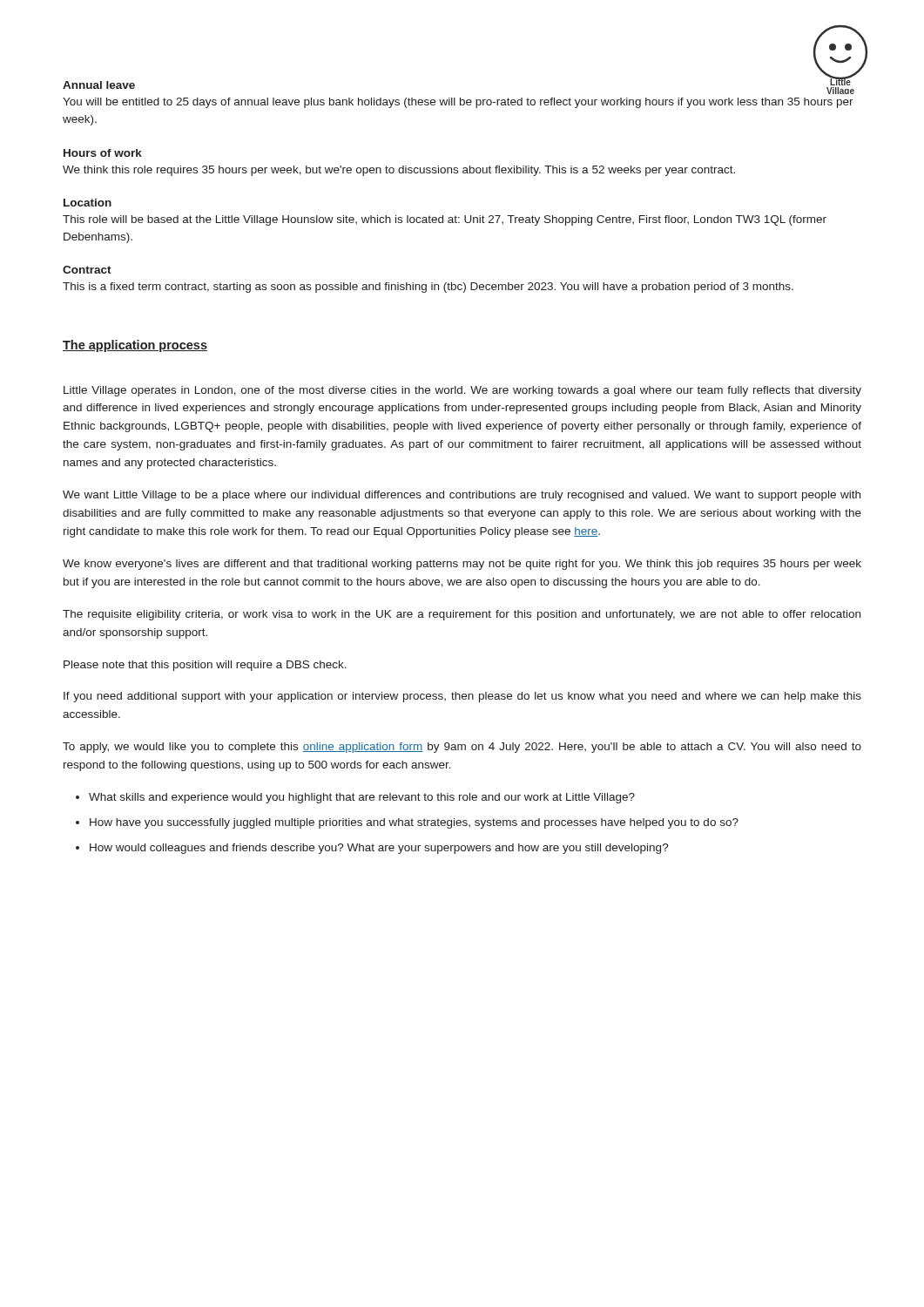
Task: Locate the text block that says "The requisite eligibility criteria, or work"
Action: [x=462, y=623]
